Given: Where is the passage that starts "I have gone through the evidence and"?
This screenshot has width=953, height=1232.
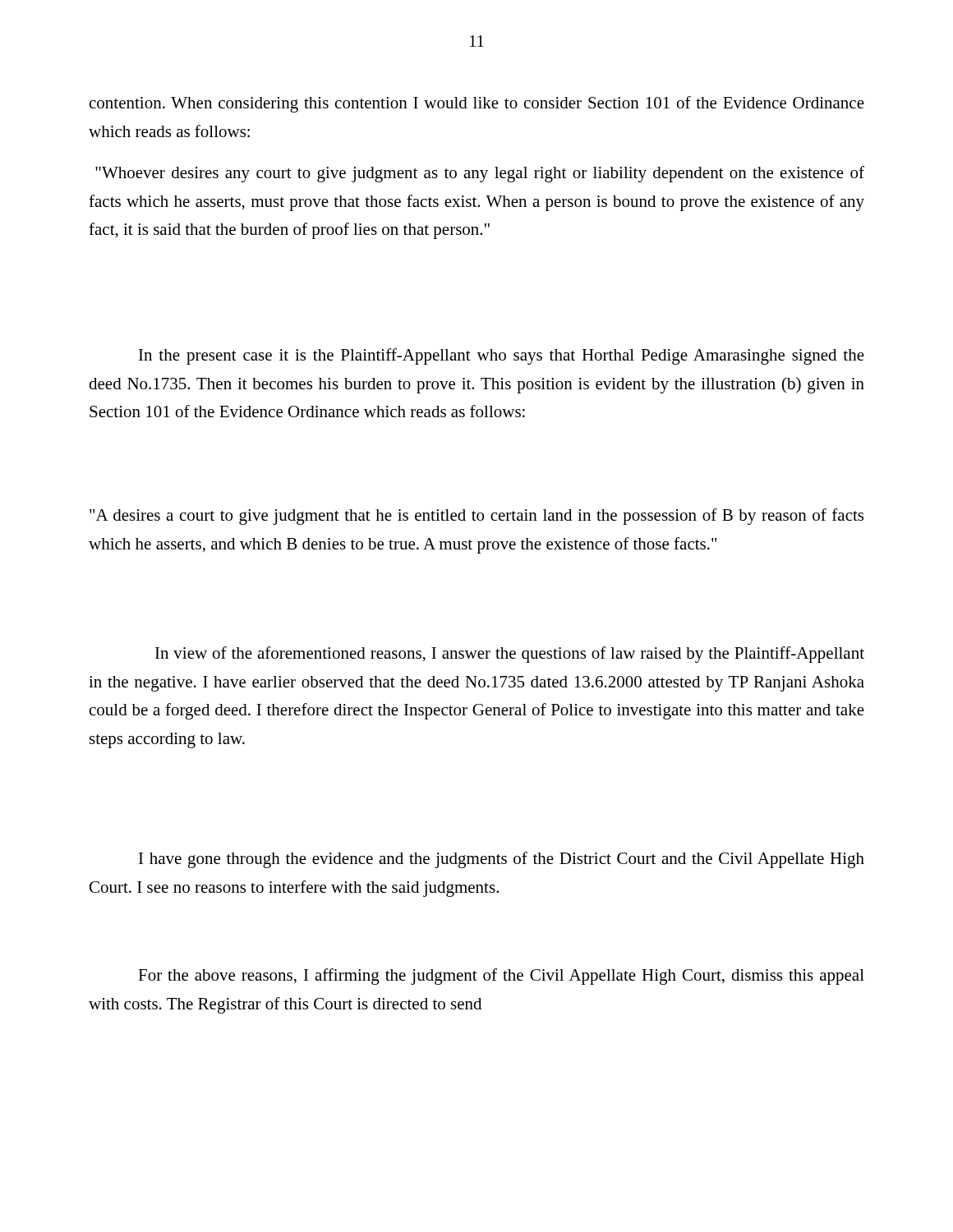Looking at the screenshot, I should [476, 873].
